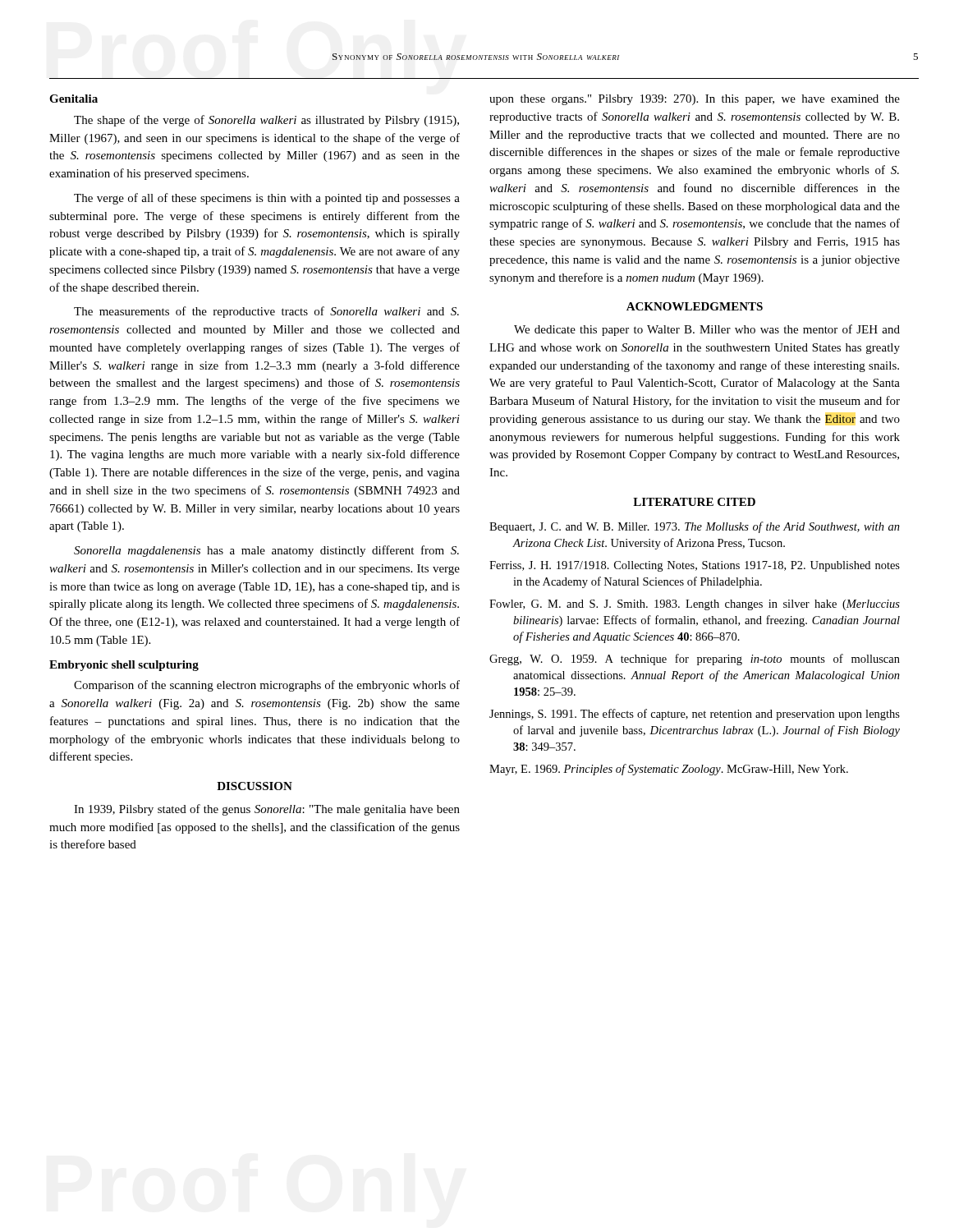Where is the passage that starts "Gregg, W. O."?
The width and height of the screenshot is (968, 1232).
click(x=695, y=675)
